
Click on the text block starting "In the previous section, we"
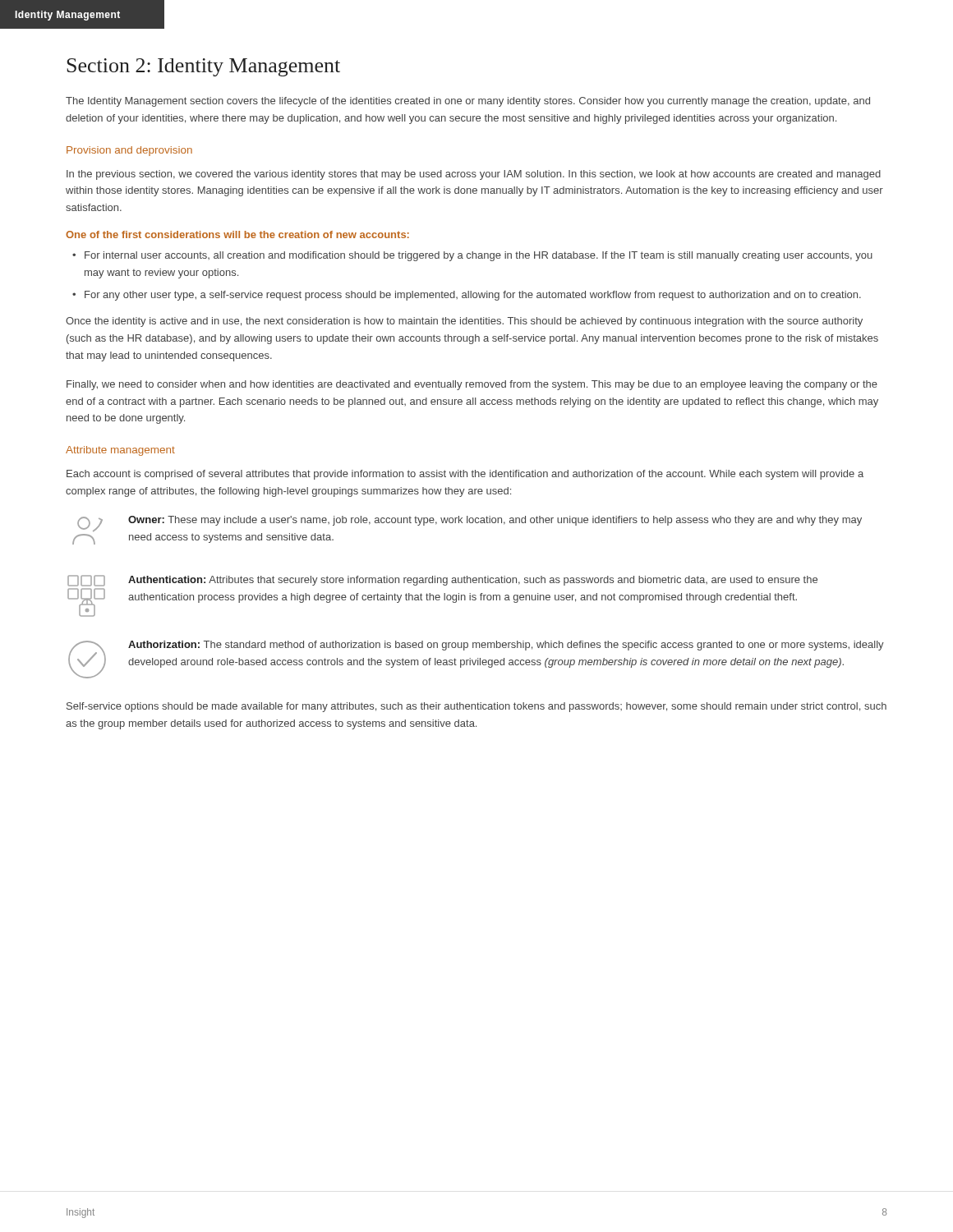pyautogui.click(x=474, y=190)
